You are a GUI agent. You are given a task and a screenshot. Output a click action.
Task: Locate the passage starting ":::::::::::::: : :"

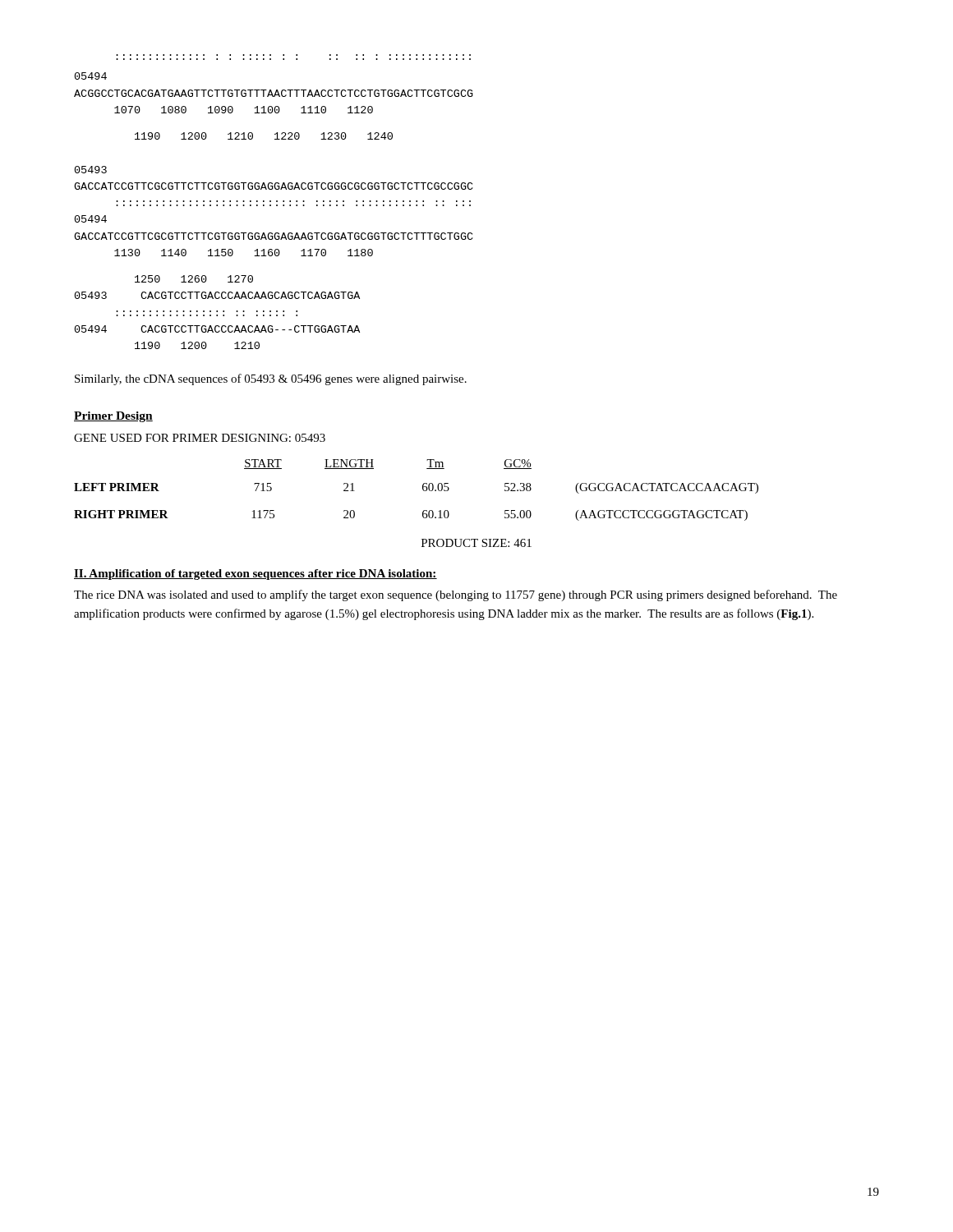274,57
